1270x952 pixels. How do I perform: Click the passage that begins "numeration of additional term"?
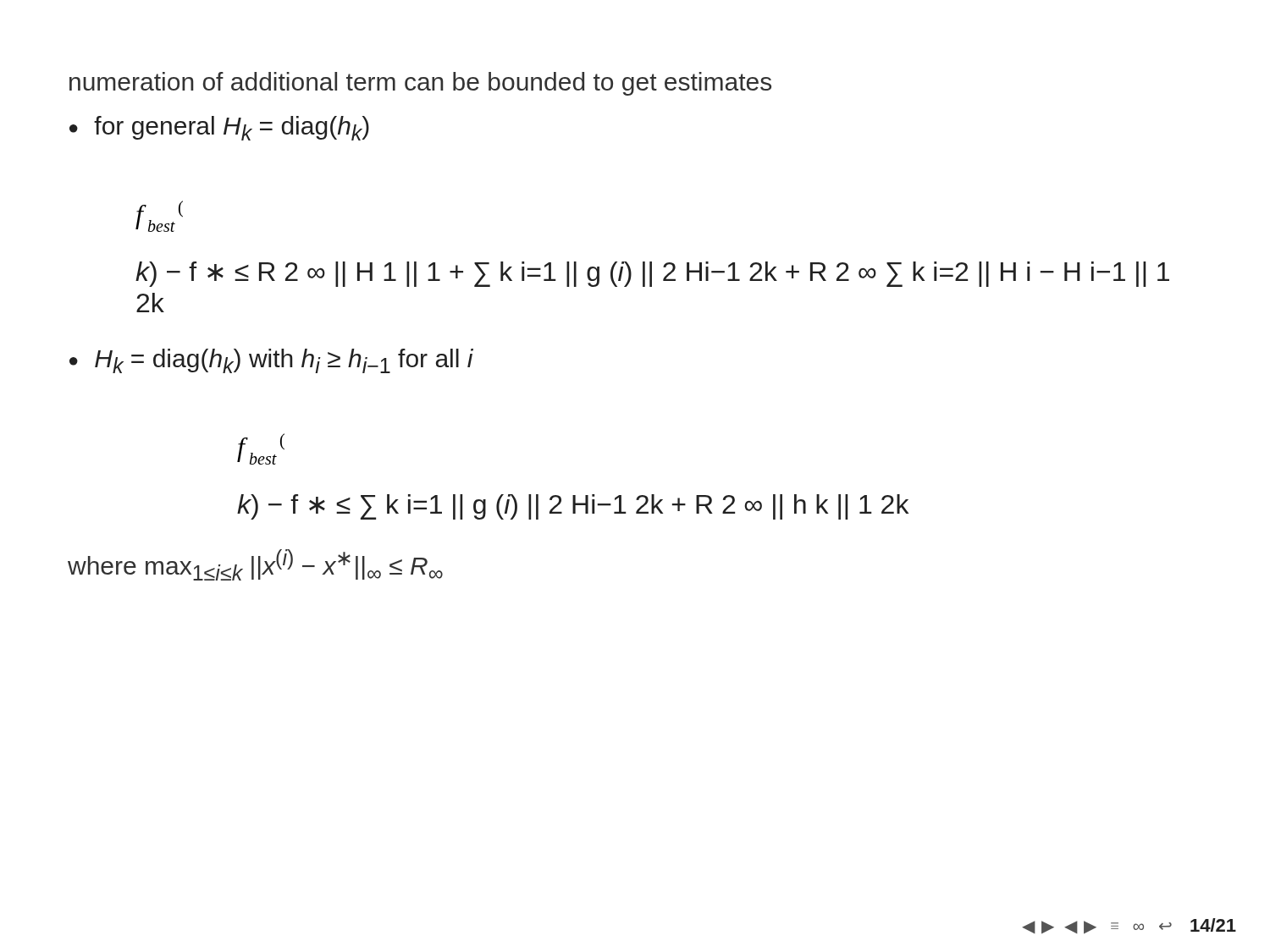[420, 82]
